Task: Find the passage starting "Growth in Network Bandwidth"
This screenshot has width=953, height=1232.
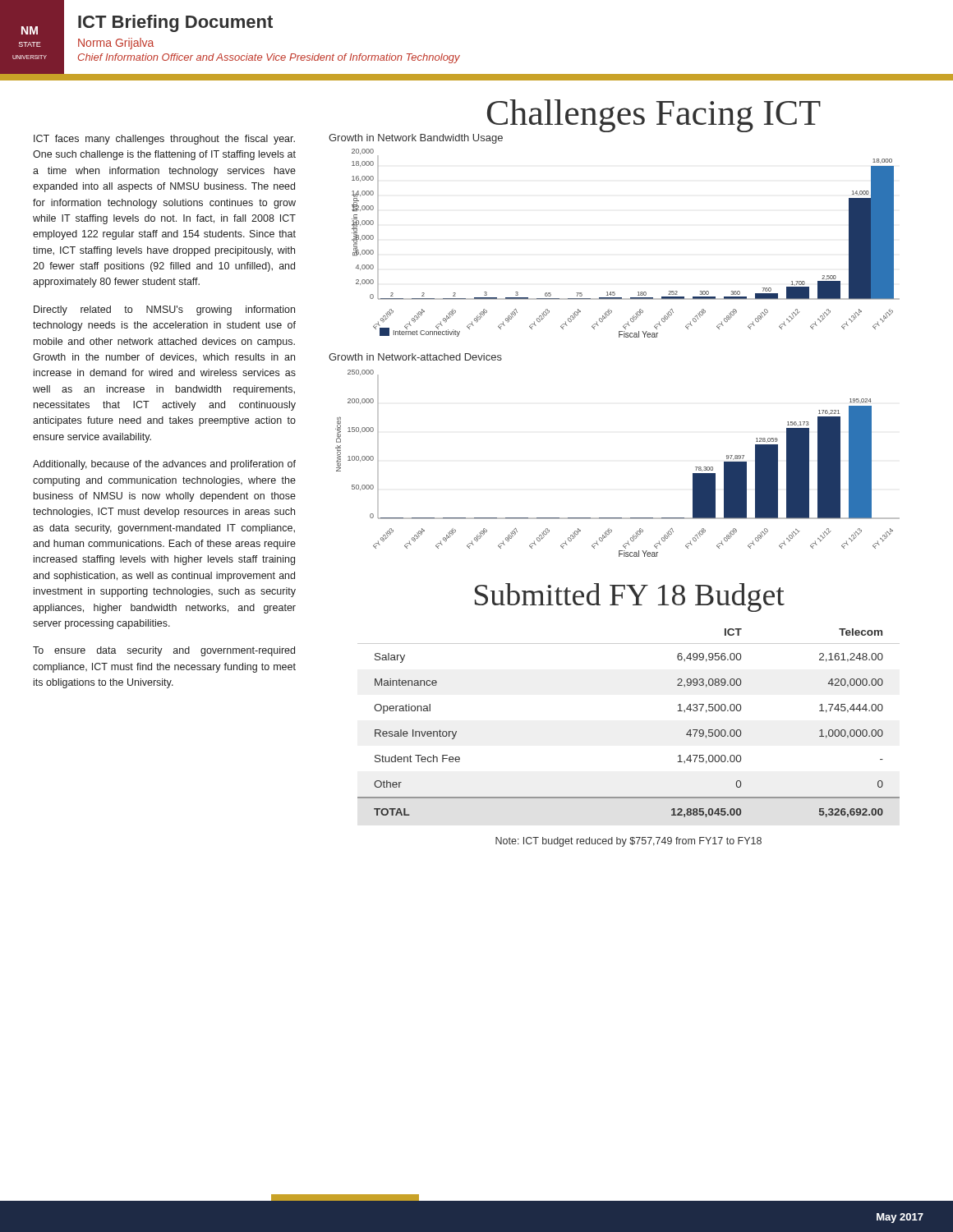Action: click(x=416, y=138)
